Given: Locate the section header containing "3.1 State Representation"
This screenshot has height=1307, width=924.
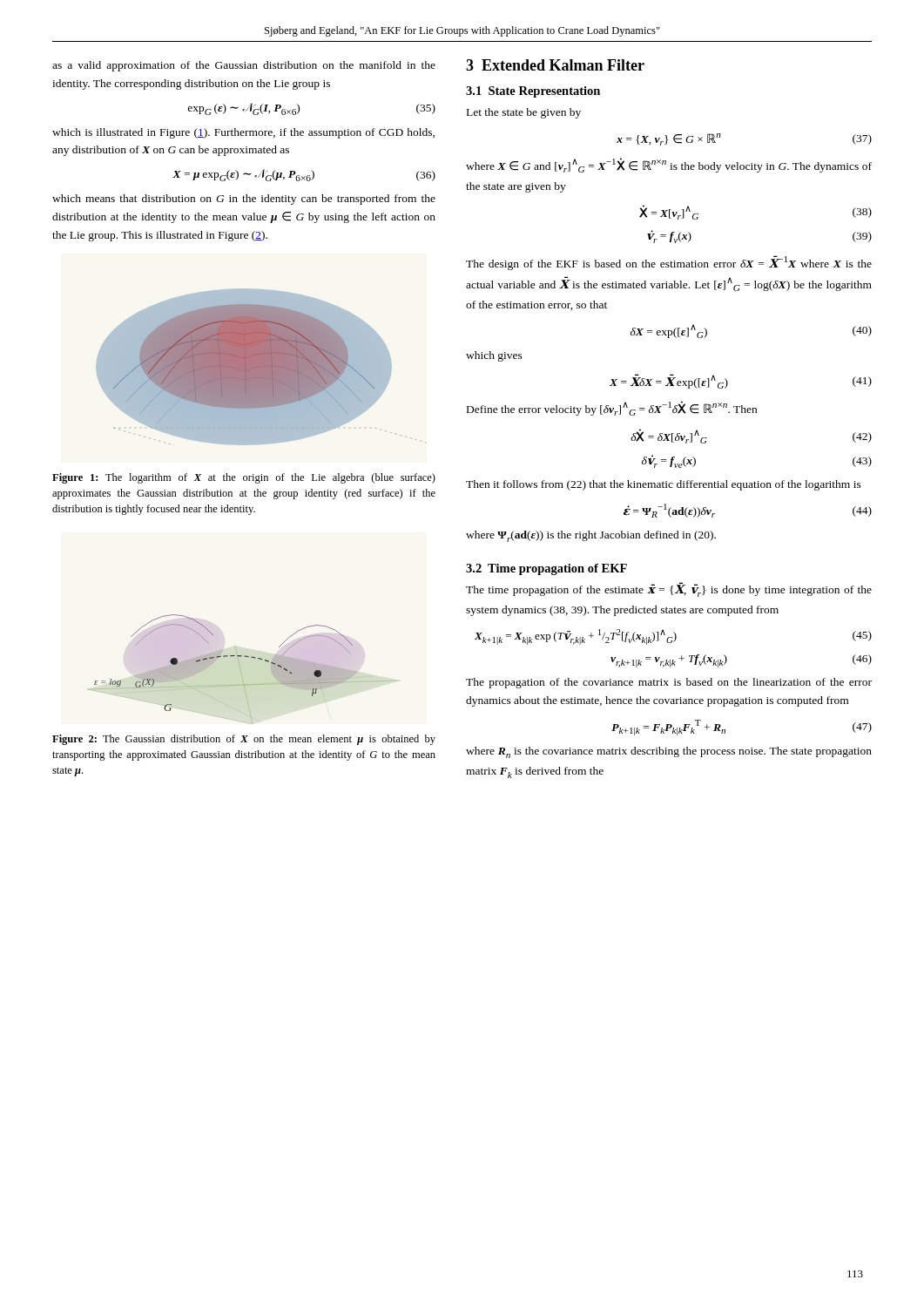Looking at the screenshot, I should pyautogui.click(x=533, y=92).
